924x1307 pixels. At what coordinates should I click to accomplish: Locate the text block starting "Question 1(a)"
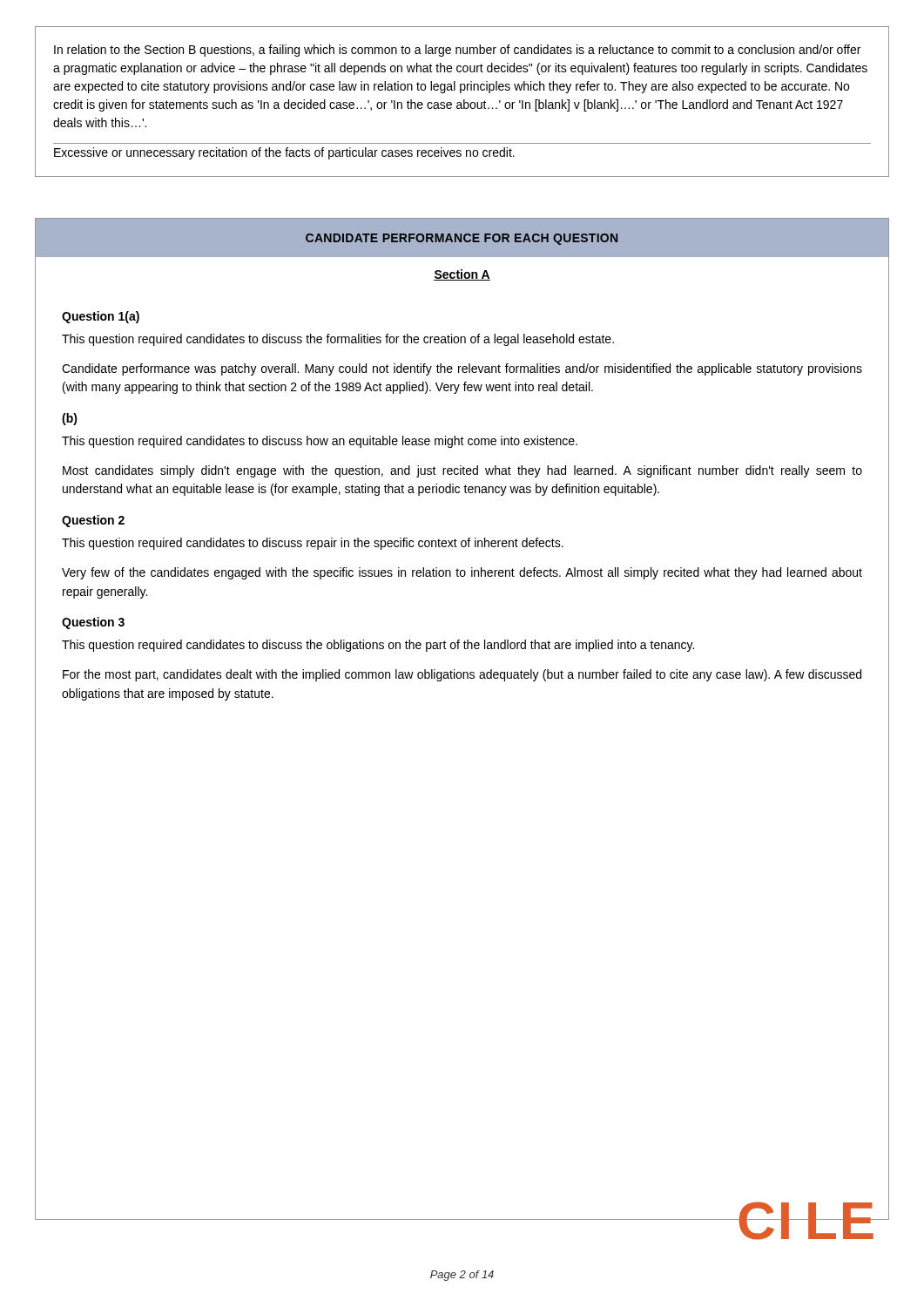(101, 316)
